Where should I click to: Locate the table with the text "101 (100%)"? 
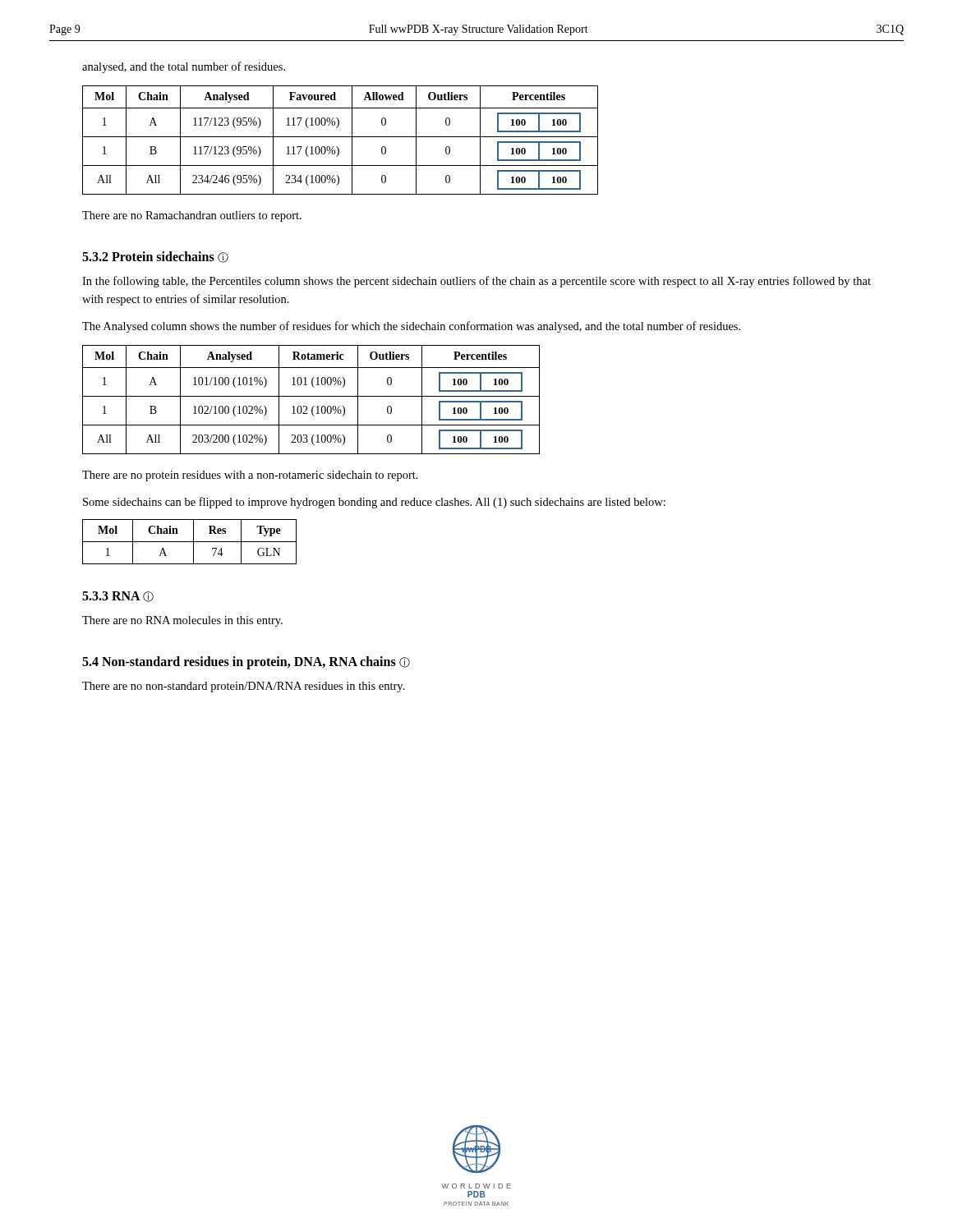pos(476,400)
